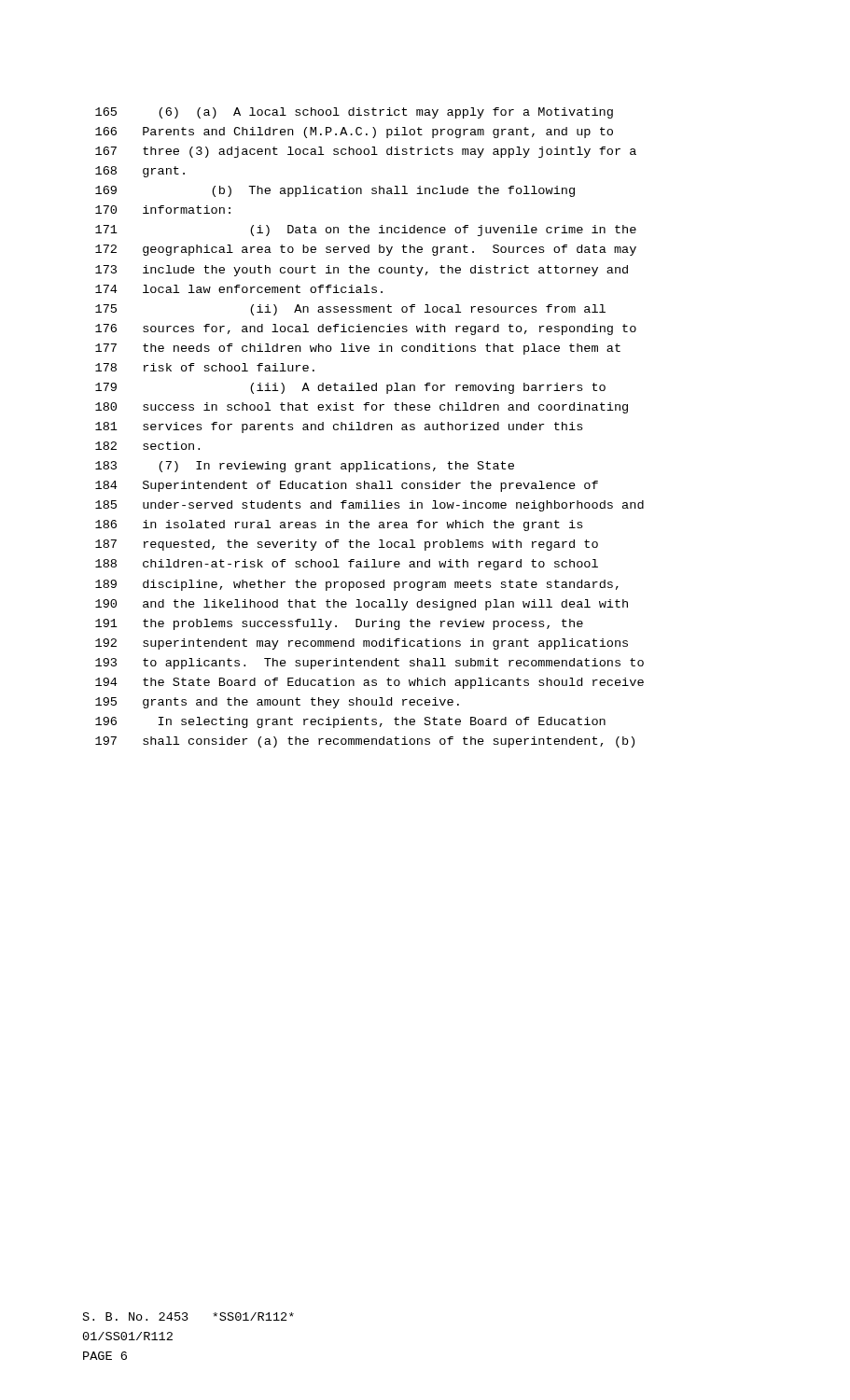Select the list item with the text "169 (b) The application"
The height and width of the screenshot is (1400, 850).
(425, 201)
